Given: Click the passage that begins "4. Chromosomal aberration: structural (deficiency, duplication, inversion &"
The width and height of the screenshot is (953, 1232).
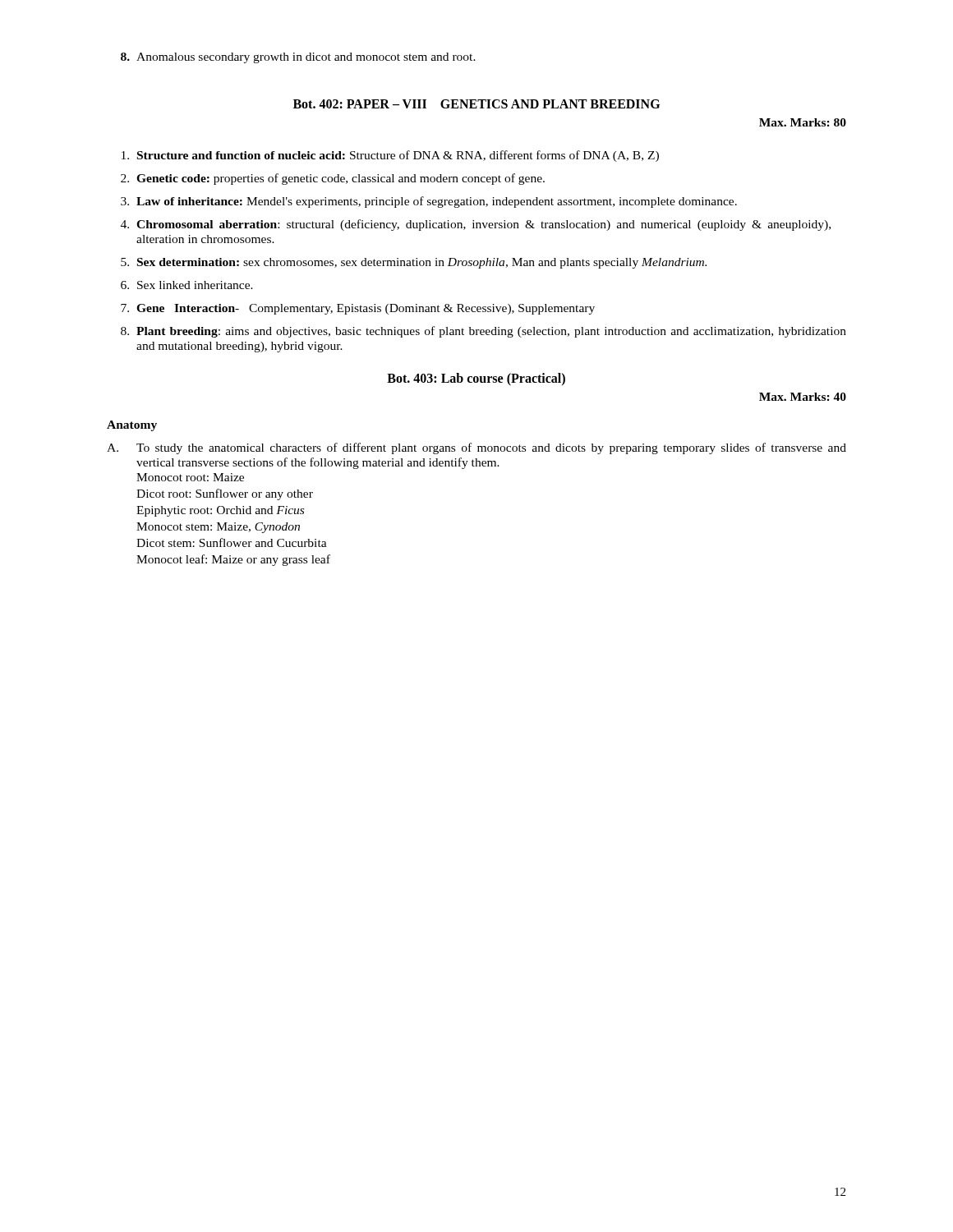Looking at the screenshot, I should pos(476,232).
